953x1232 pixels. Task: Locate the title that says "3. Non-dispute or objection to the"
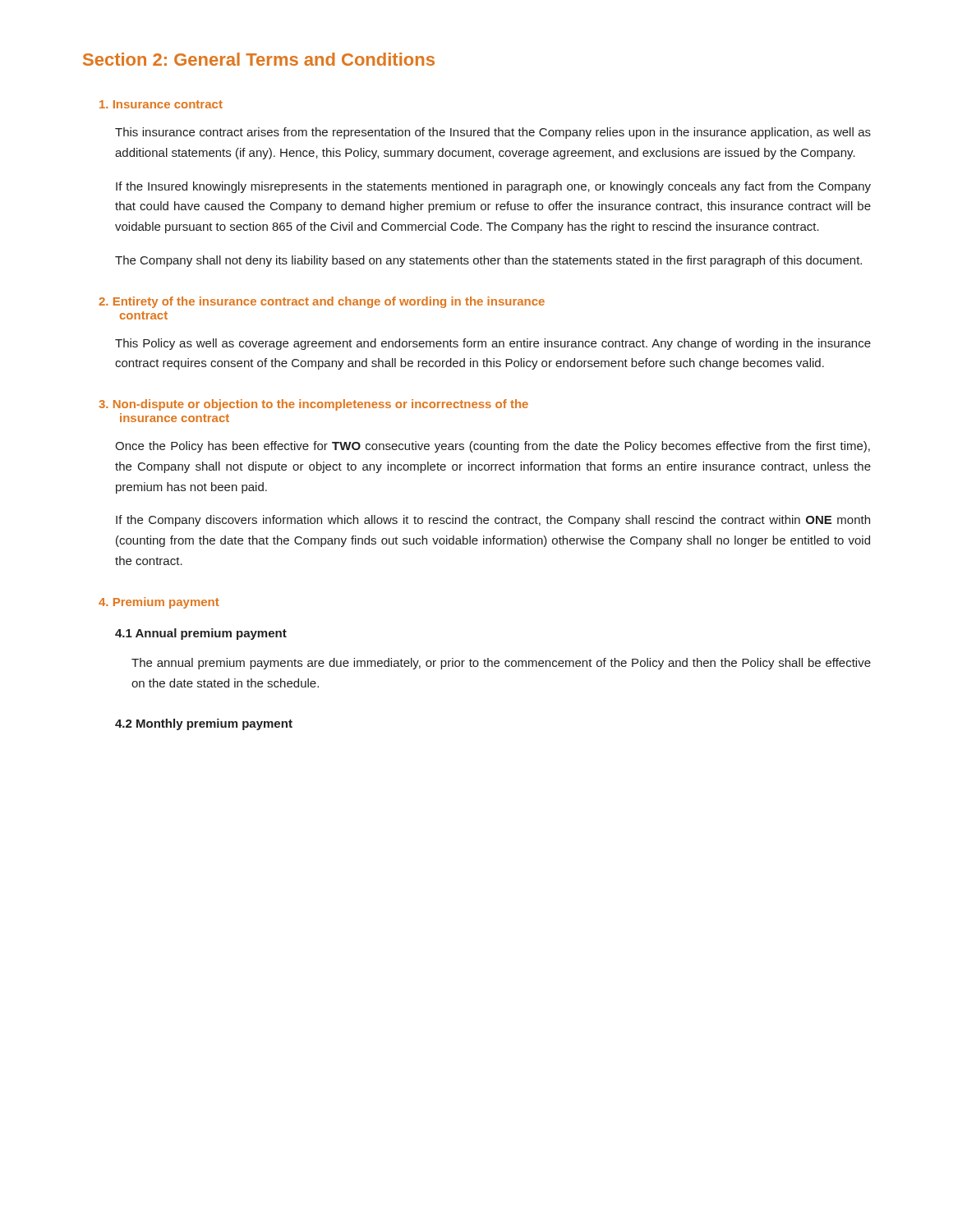(314, 411)
